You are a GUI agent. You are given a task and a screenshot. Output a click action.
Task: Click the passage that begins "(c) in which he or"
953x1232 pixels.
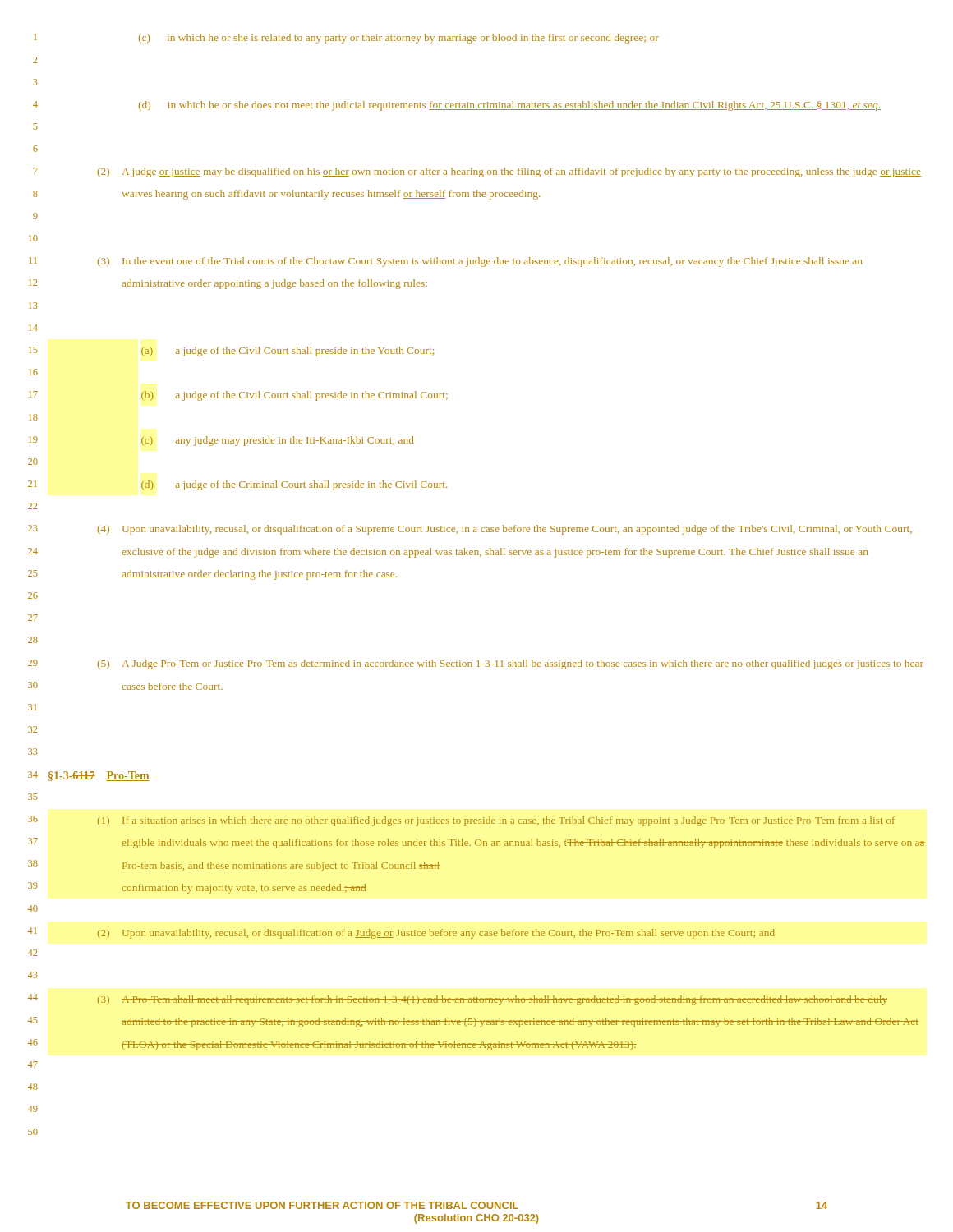point(487,37)
